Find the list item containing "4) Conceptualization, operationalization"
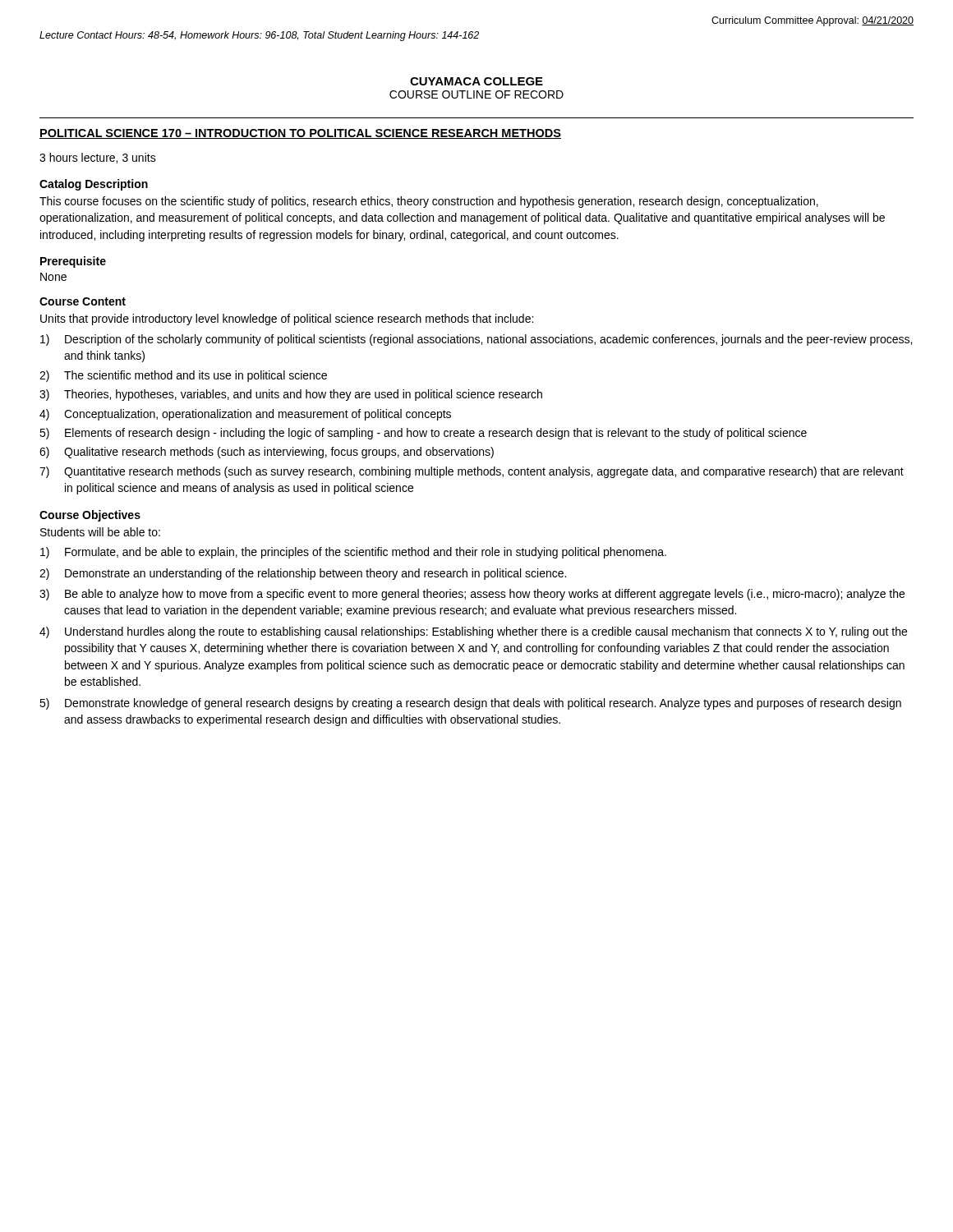Viewport: 953px width, 1232px height. click(245, 414)
